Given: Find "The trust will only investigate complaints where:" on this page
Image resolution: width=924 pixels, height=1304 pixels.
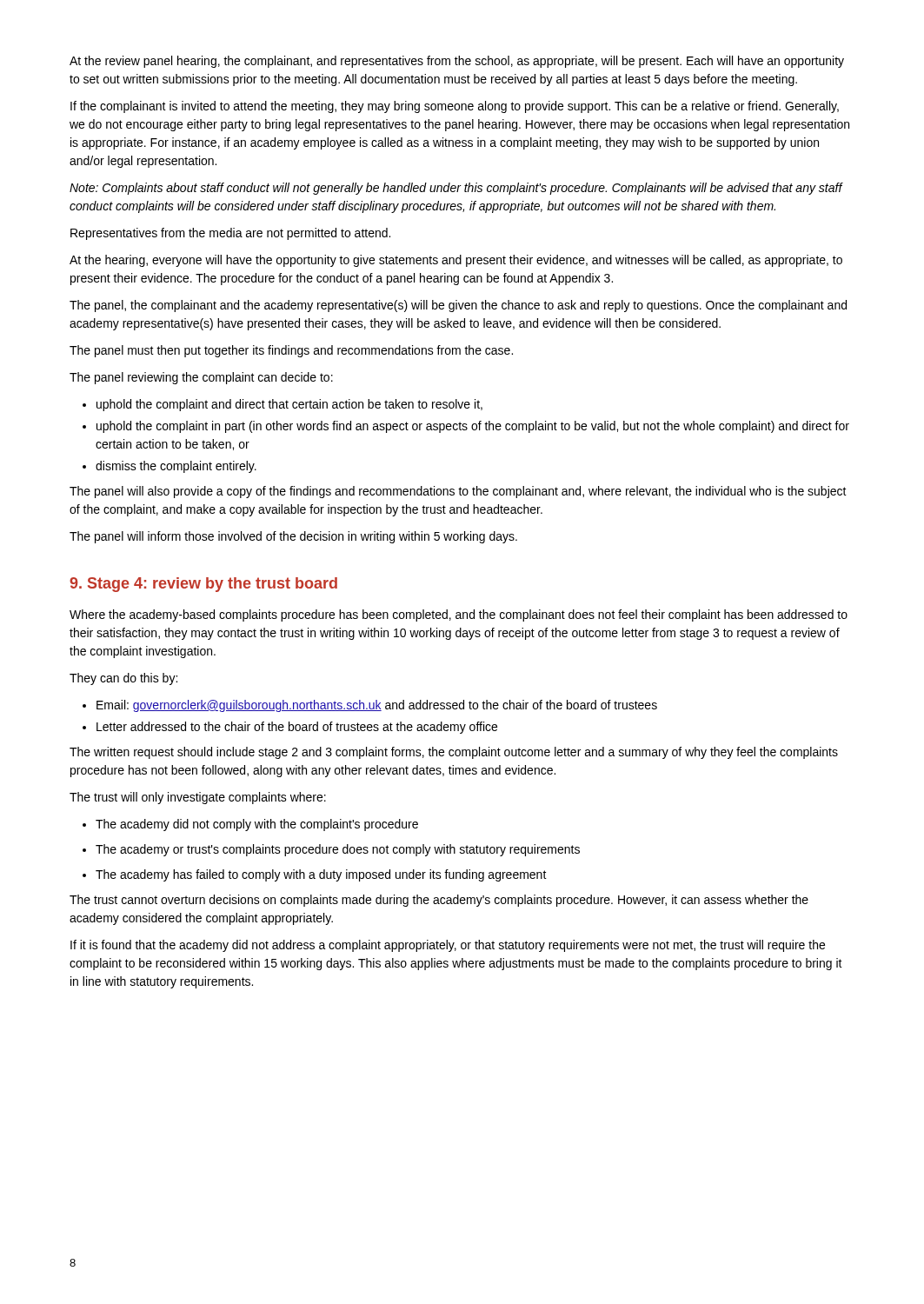Looking at the screenshot, I should [198, 798].
